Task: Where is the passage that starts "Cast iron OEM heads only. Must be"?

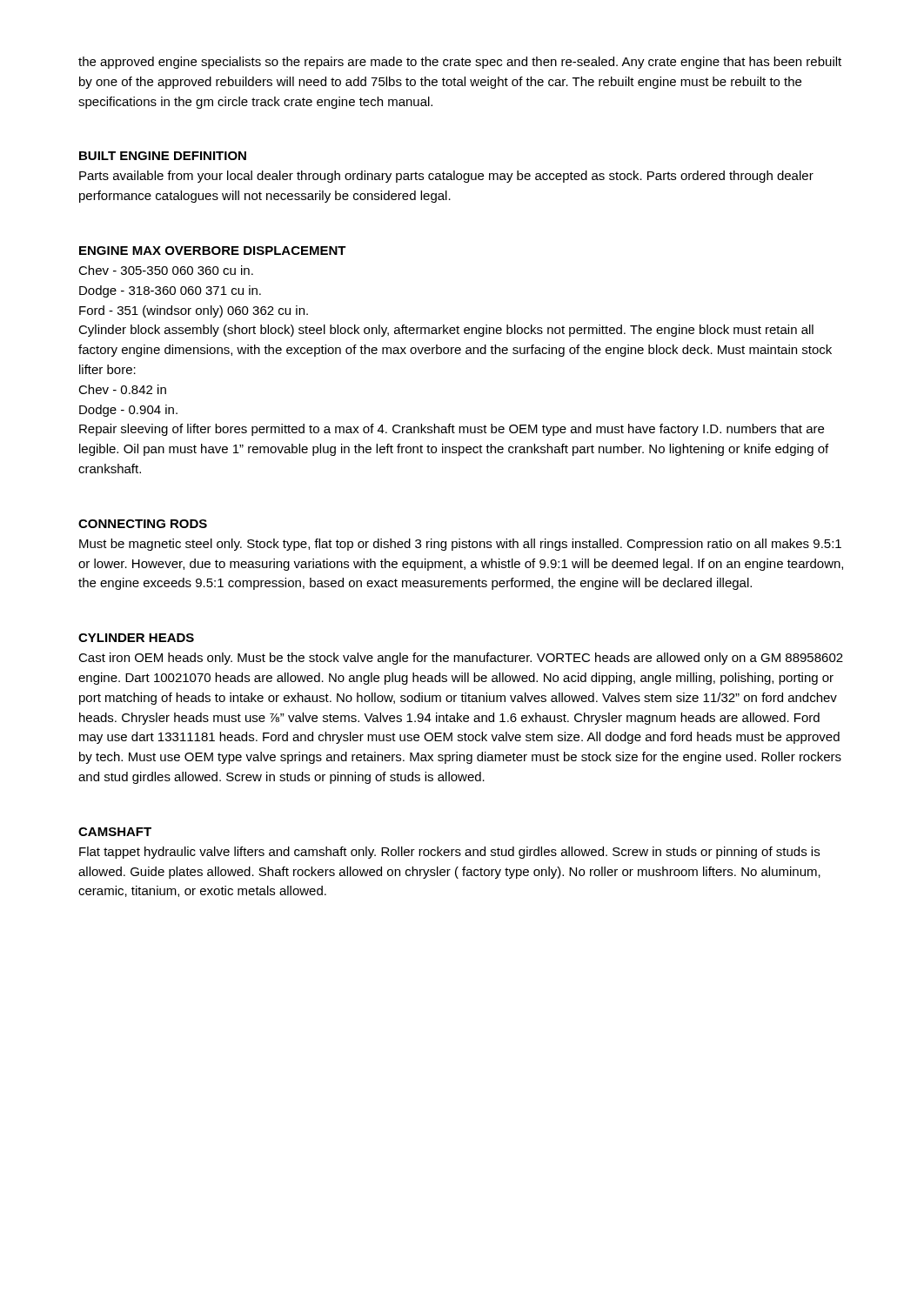Action: pyautogui.click(x=461, y=717)
